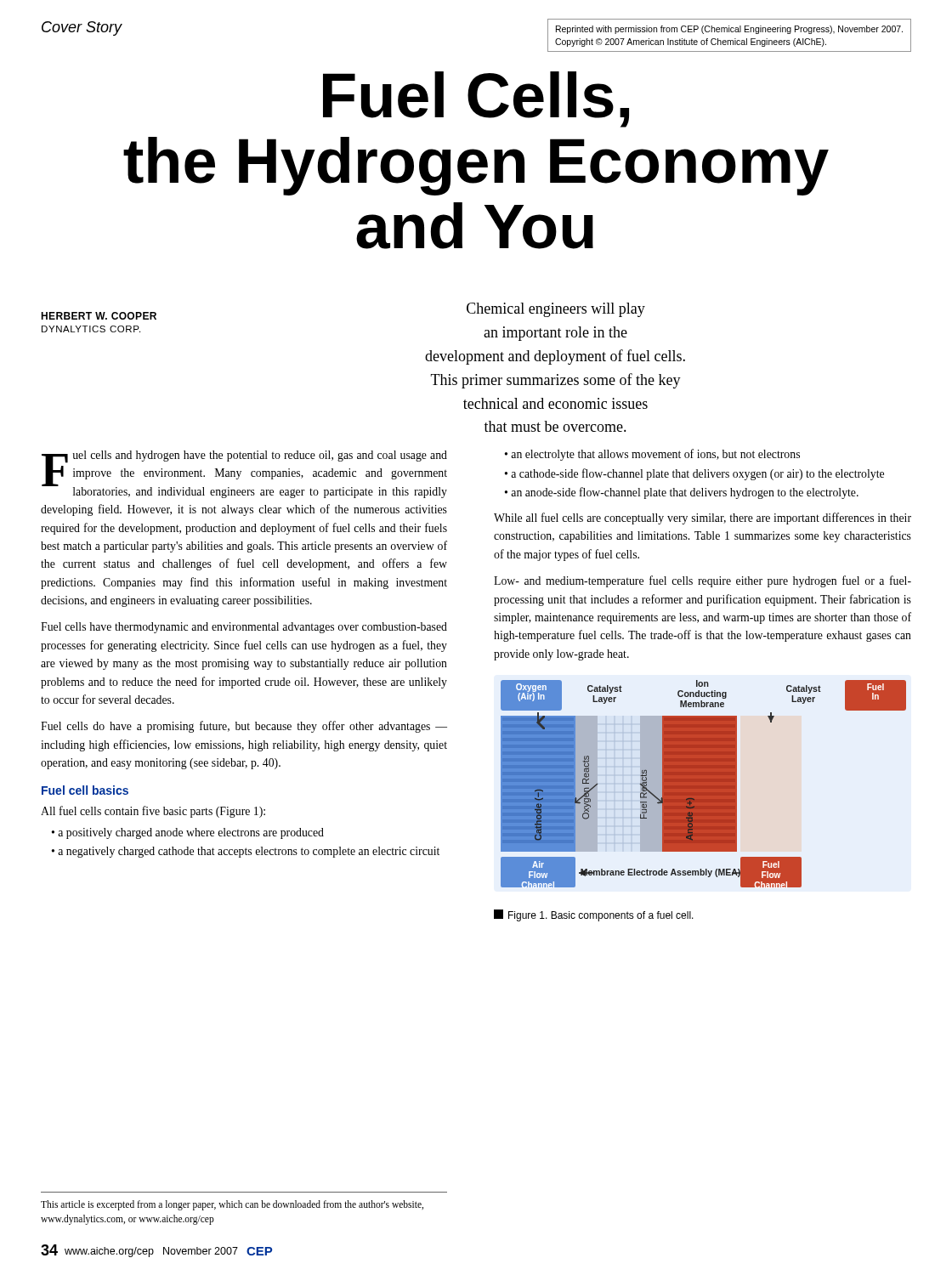Click the passage that begins "Fuel cells have thermodynamic"
This screenshot has height=1275, width=952.
pyautogui.click(x=244, y=664)
